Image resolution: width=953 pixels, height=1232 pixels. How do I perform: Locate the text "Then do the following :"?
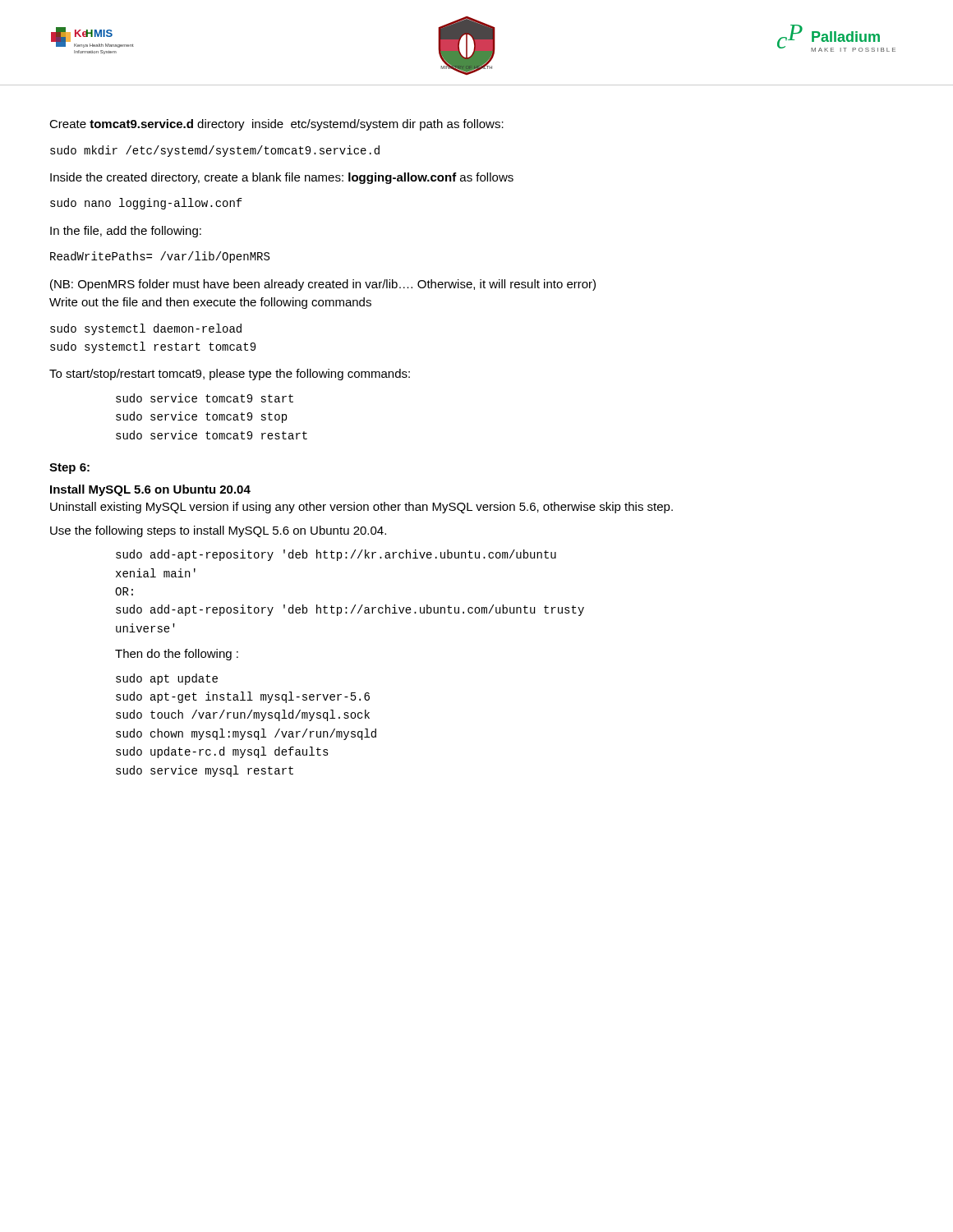point(177,653)
